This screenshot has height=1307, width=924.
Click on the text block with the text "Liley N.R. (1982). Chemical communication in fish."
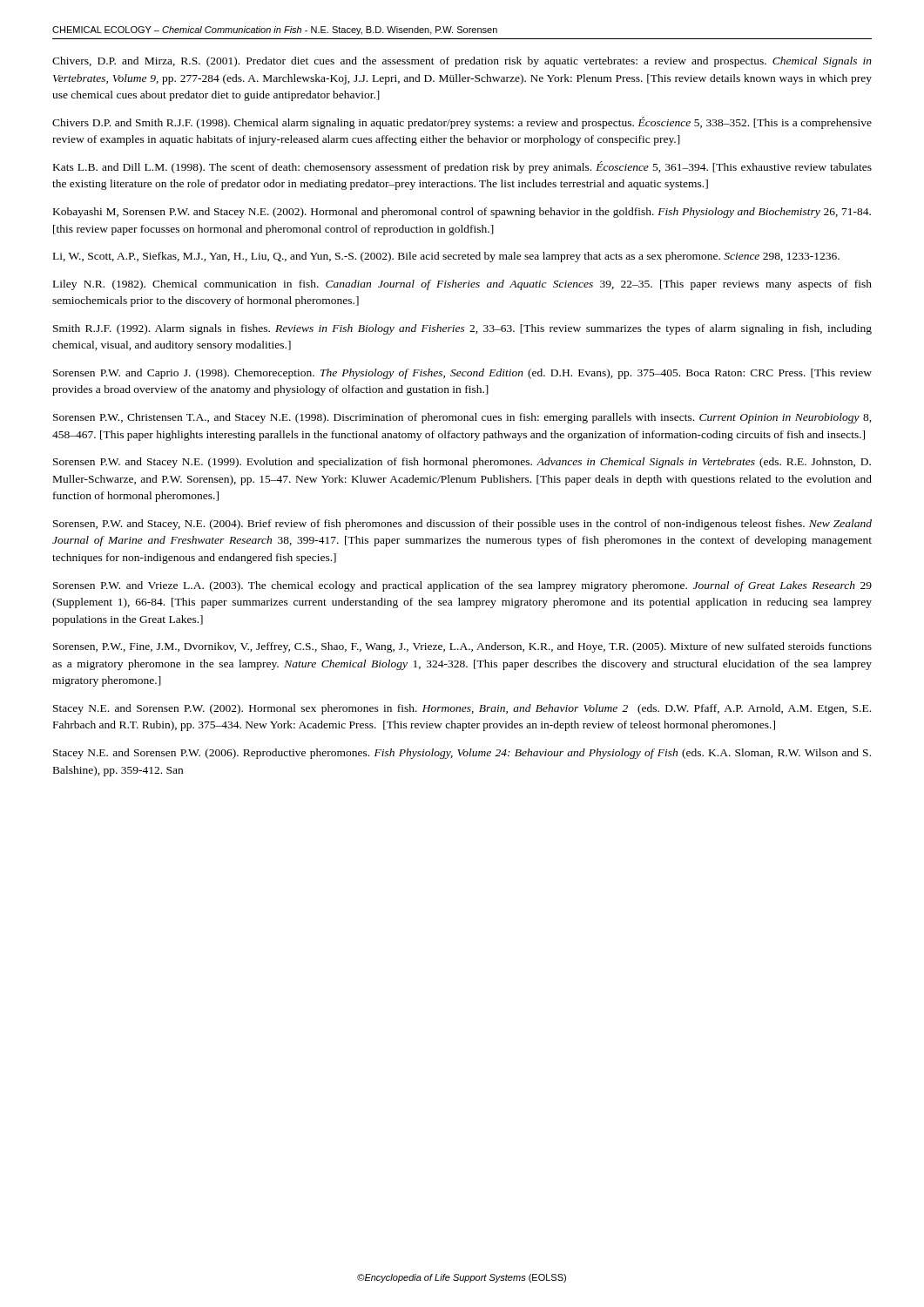tap(462, 292)
